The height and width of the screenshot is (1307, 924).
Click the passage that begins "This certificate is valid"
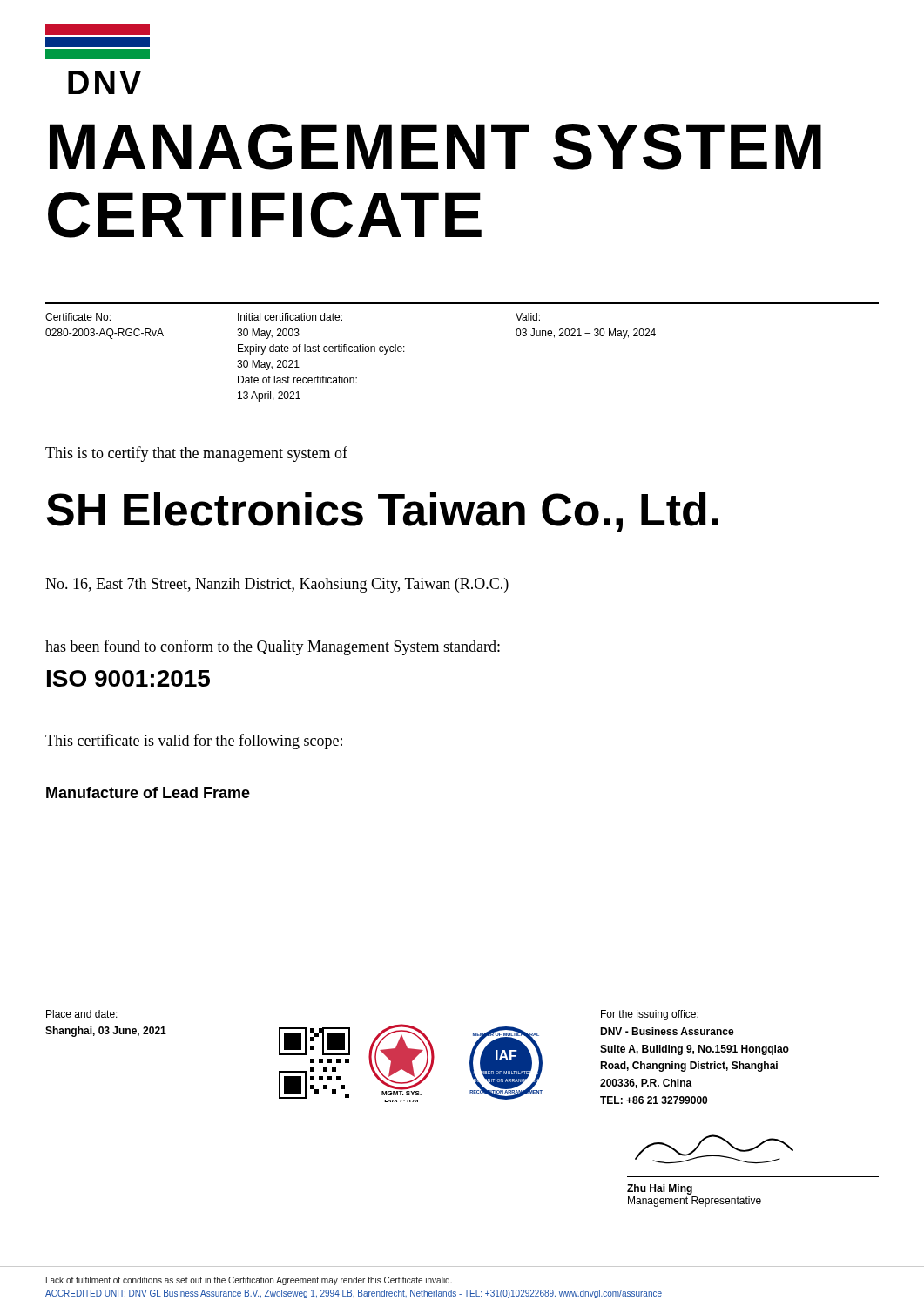pos(194,741)
